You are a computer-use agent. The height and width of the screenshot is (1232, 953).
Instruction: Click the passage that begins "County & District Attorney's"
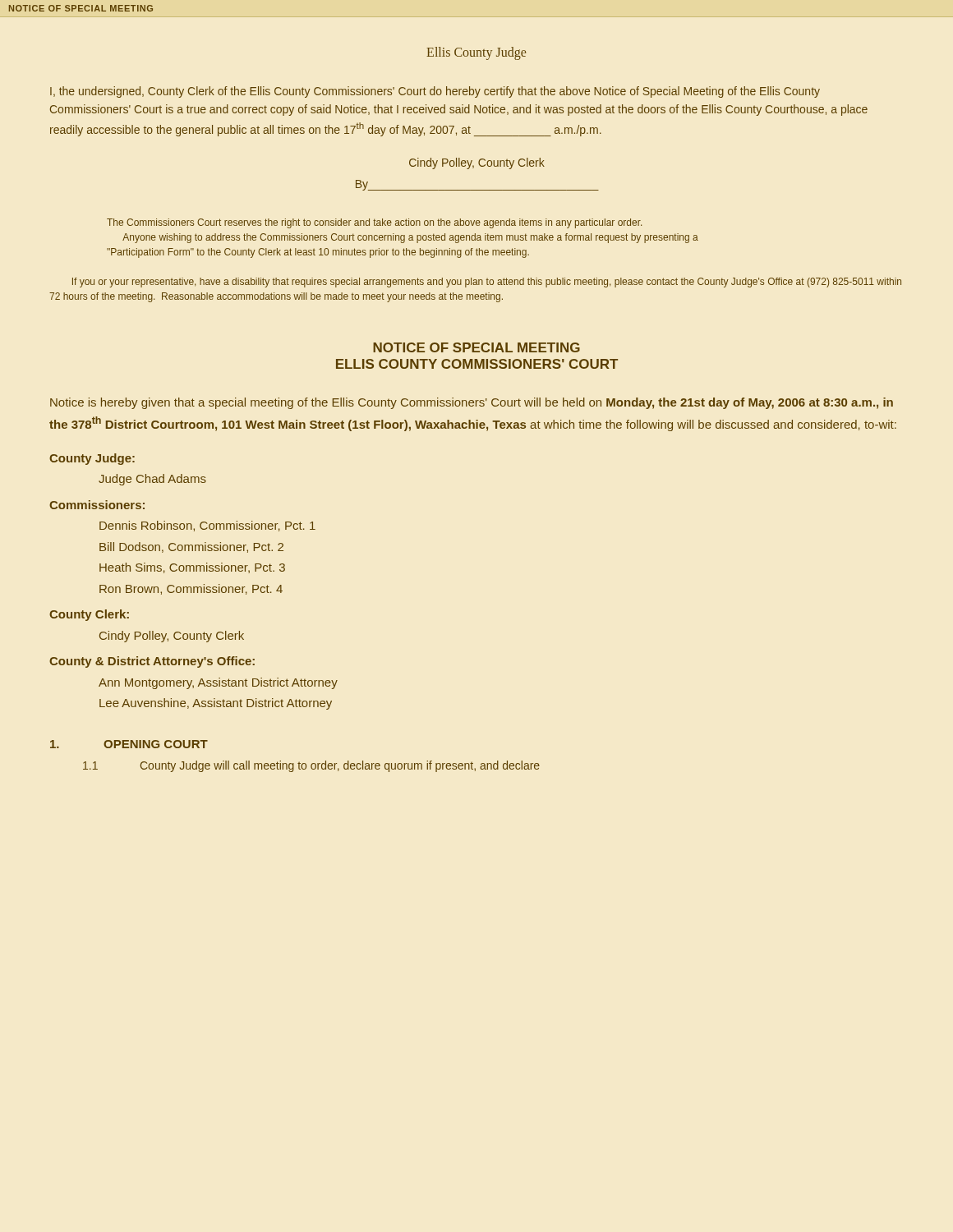pyautogui.click(x=152, y=662)
